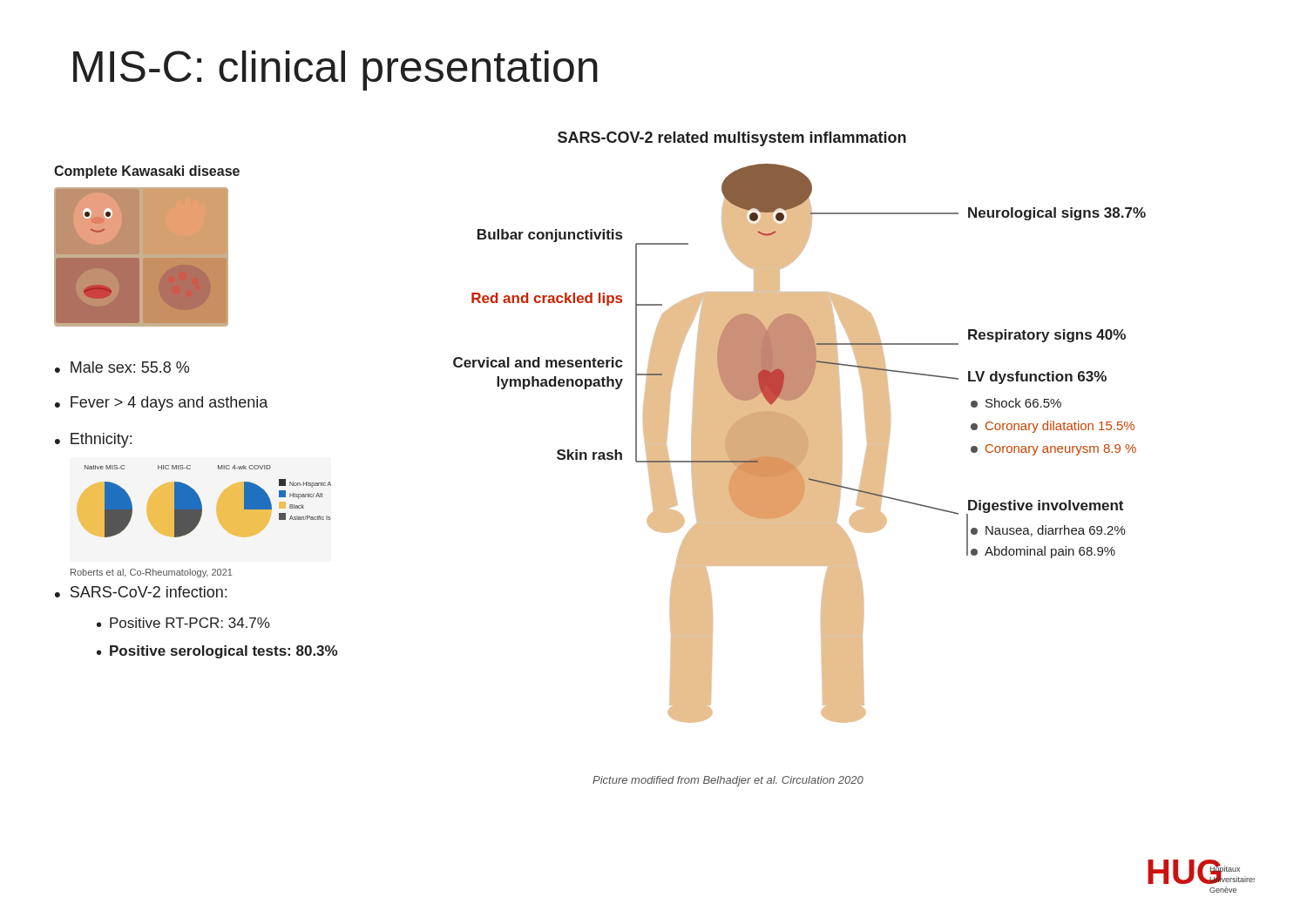Select the logo
The height and width of the screenshot is (924, 1307).
(1198, 874)
